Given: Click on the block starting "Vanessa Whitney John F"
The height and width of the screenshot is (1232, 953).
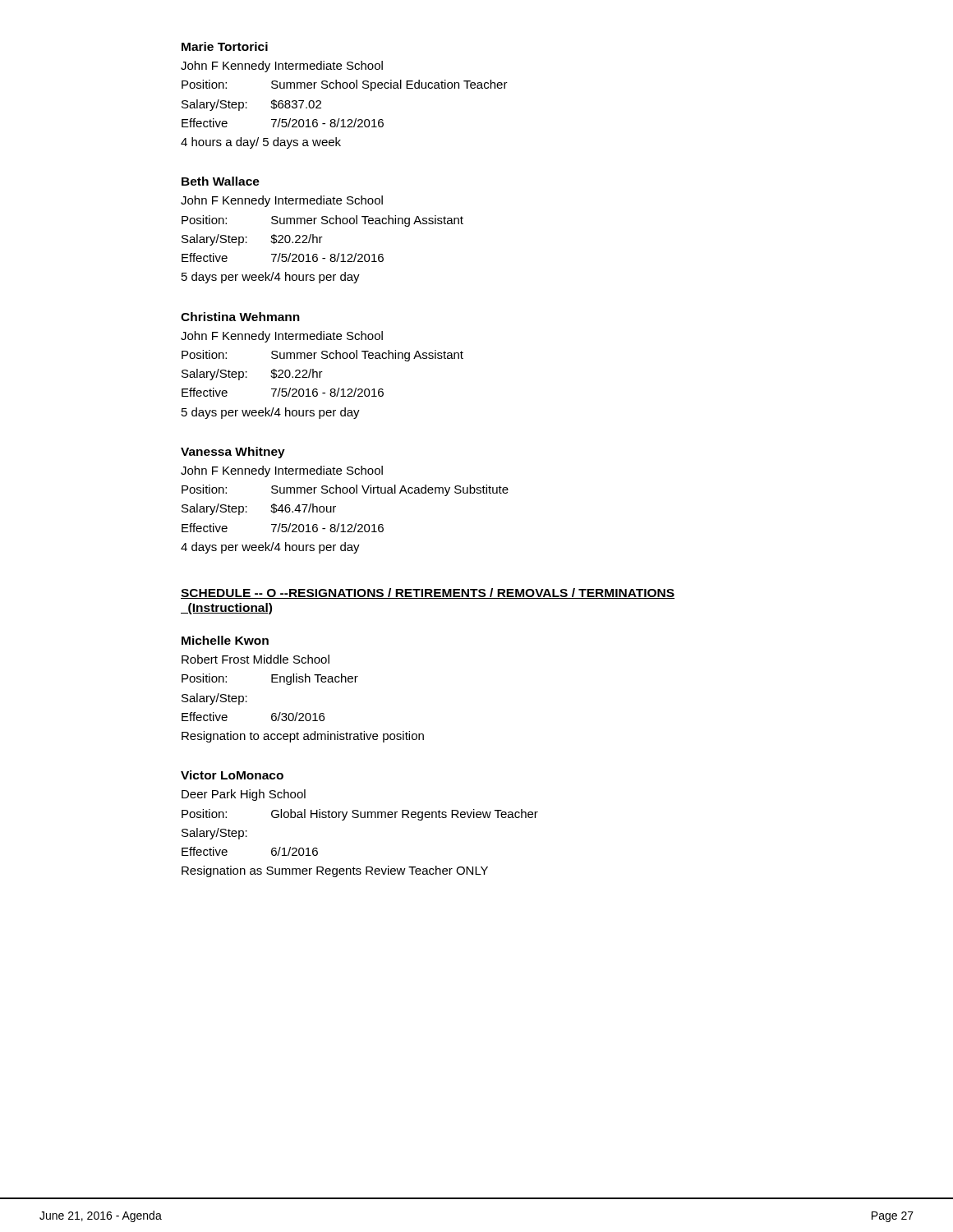Looking at the screenshot, I should tap(233, 453).
